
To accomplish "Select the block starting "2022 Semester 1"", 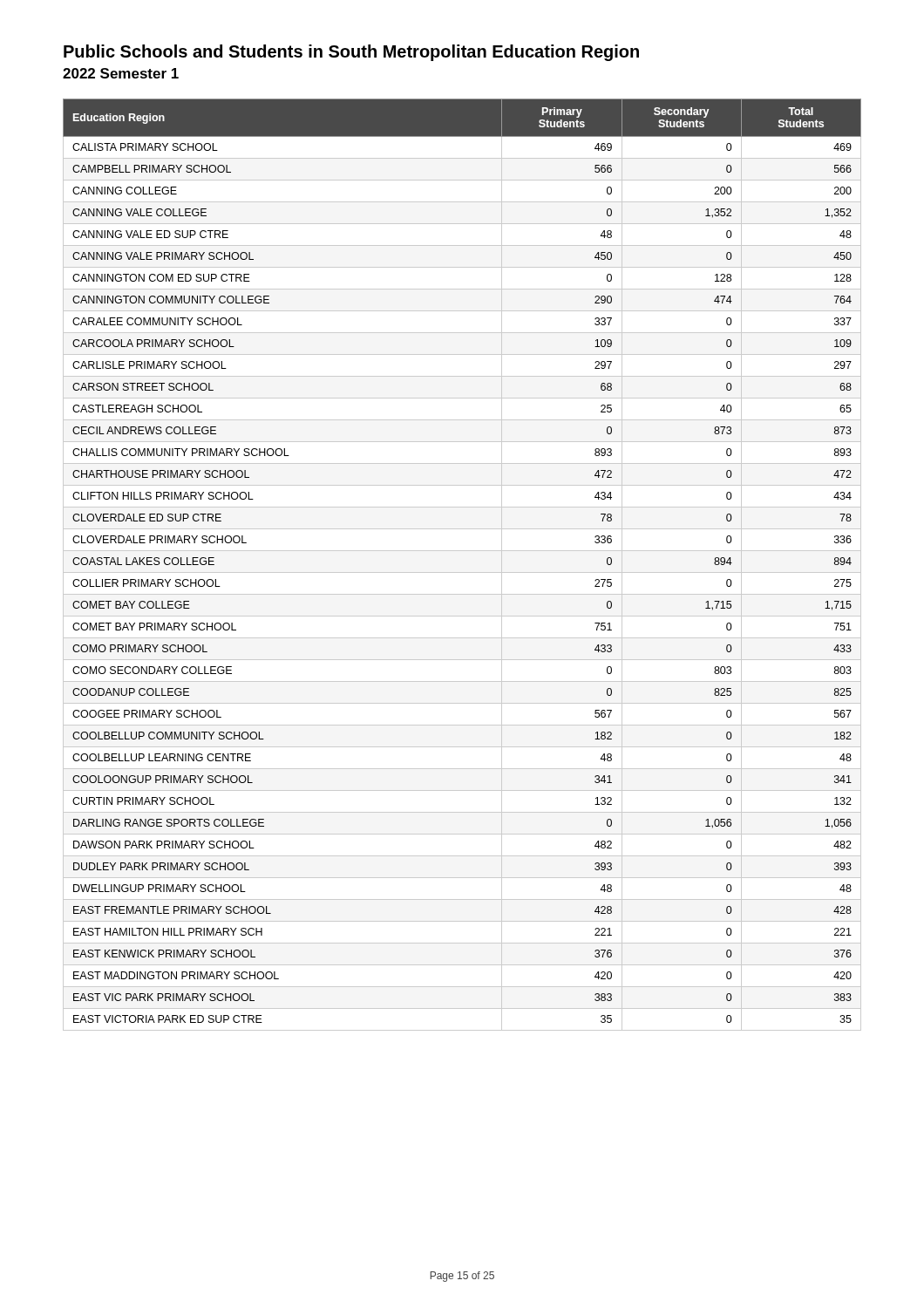I will coord(121,74).
